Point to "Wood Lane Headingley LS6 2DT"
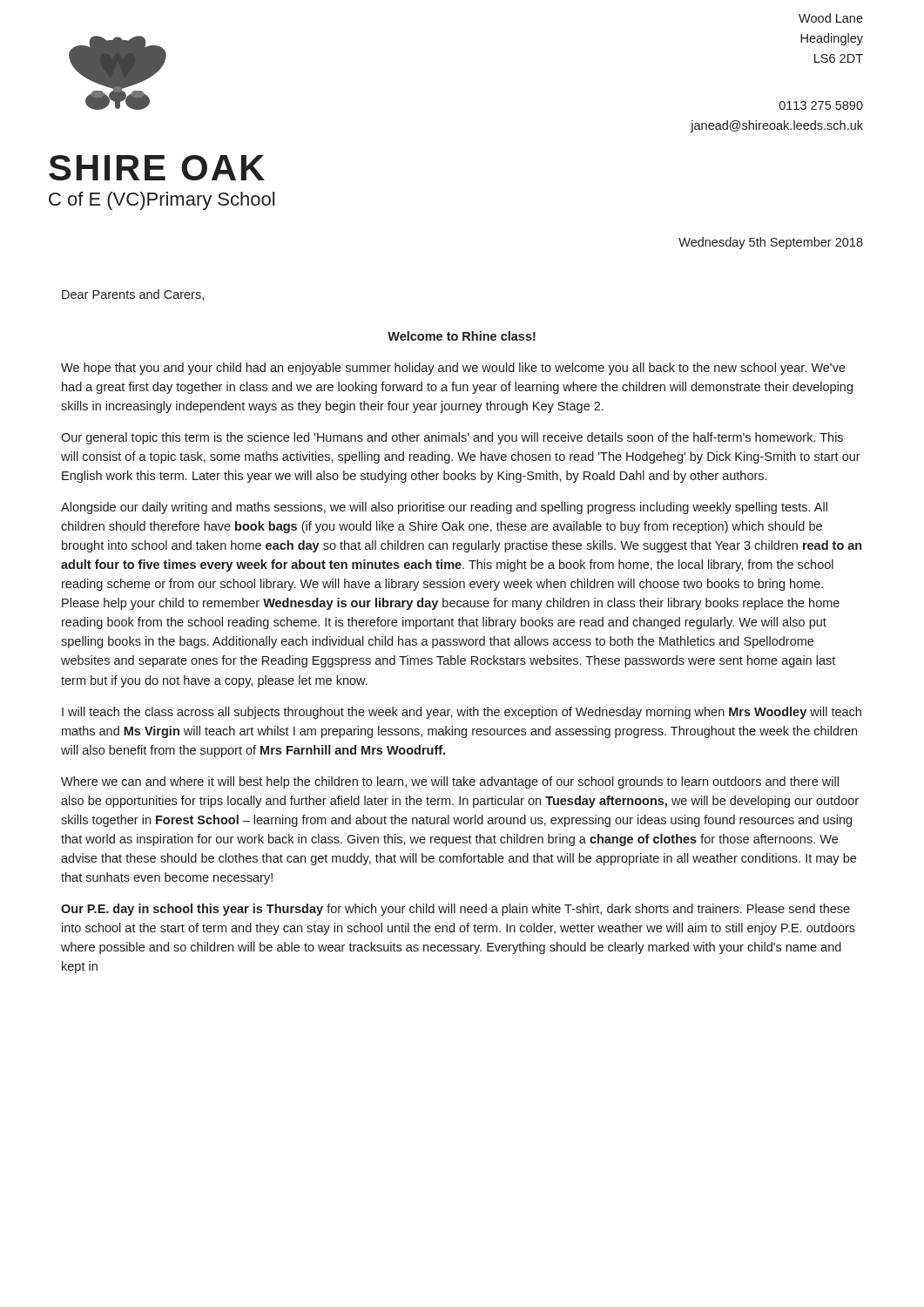The image size is (924, 1307). pyautogui.click(x=831, y=38)
